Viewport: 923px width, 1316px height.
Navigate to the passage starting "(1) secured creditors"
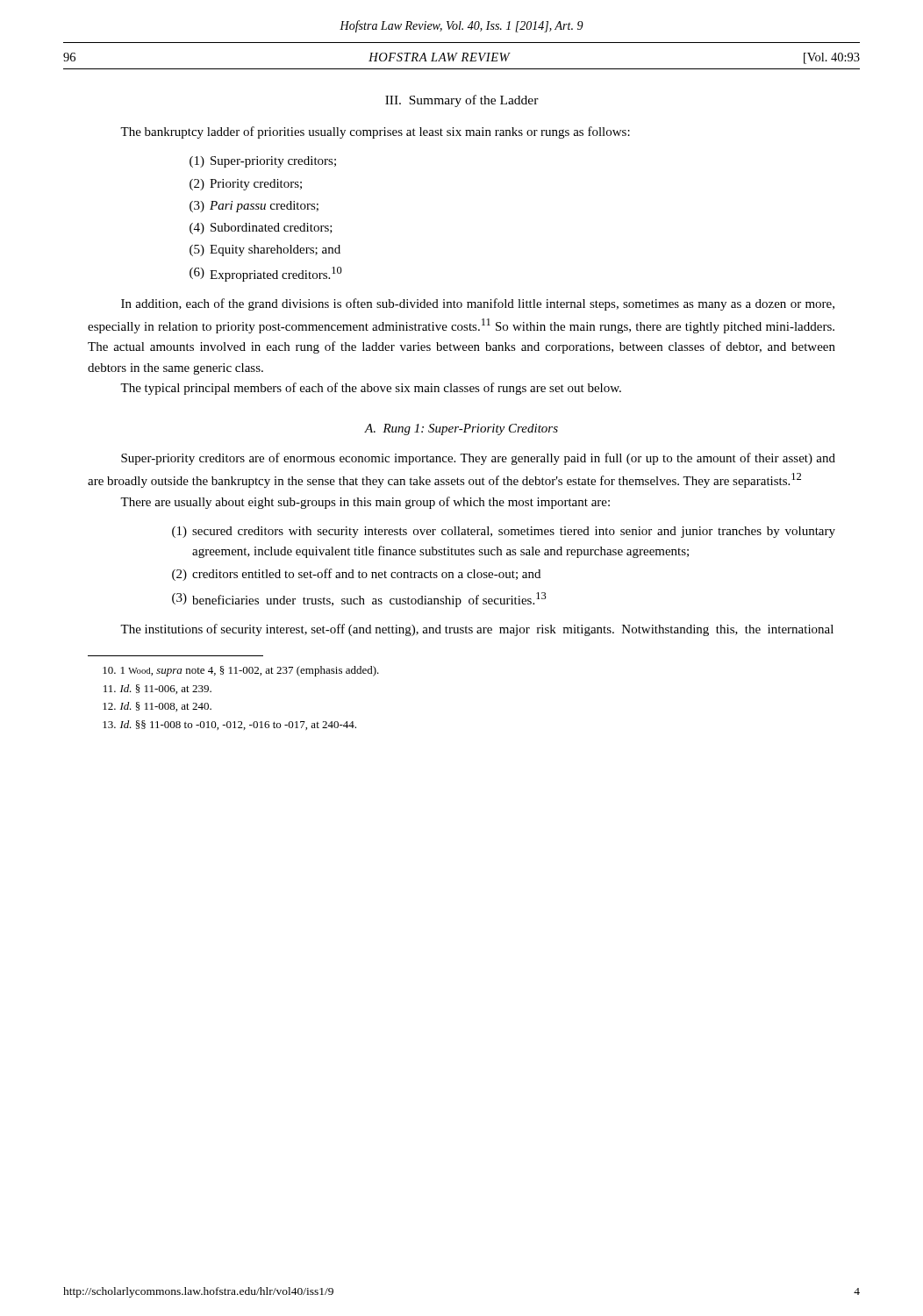click(497, 541)
